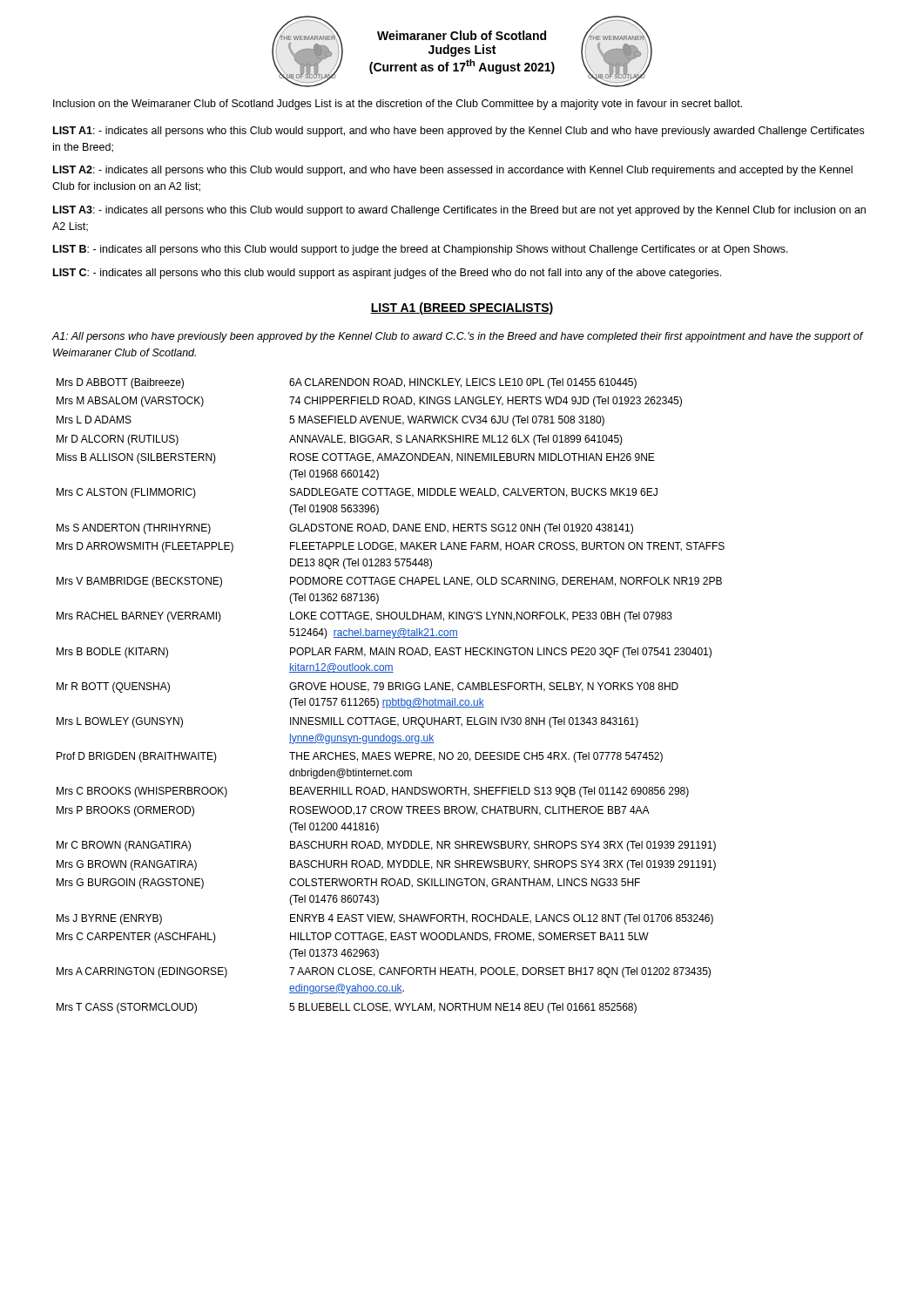Where is the passage that starts "LIST A1: - indicates all persons who this"?
Screen dimensions: 1307x924
(x=458, y=139)
